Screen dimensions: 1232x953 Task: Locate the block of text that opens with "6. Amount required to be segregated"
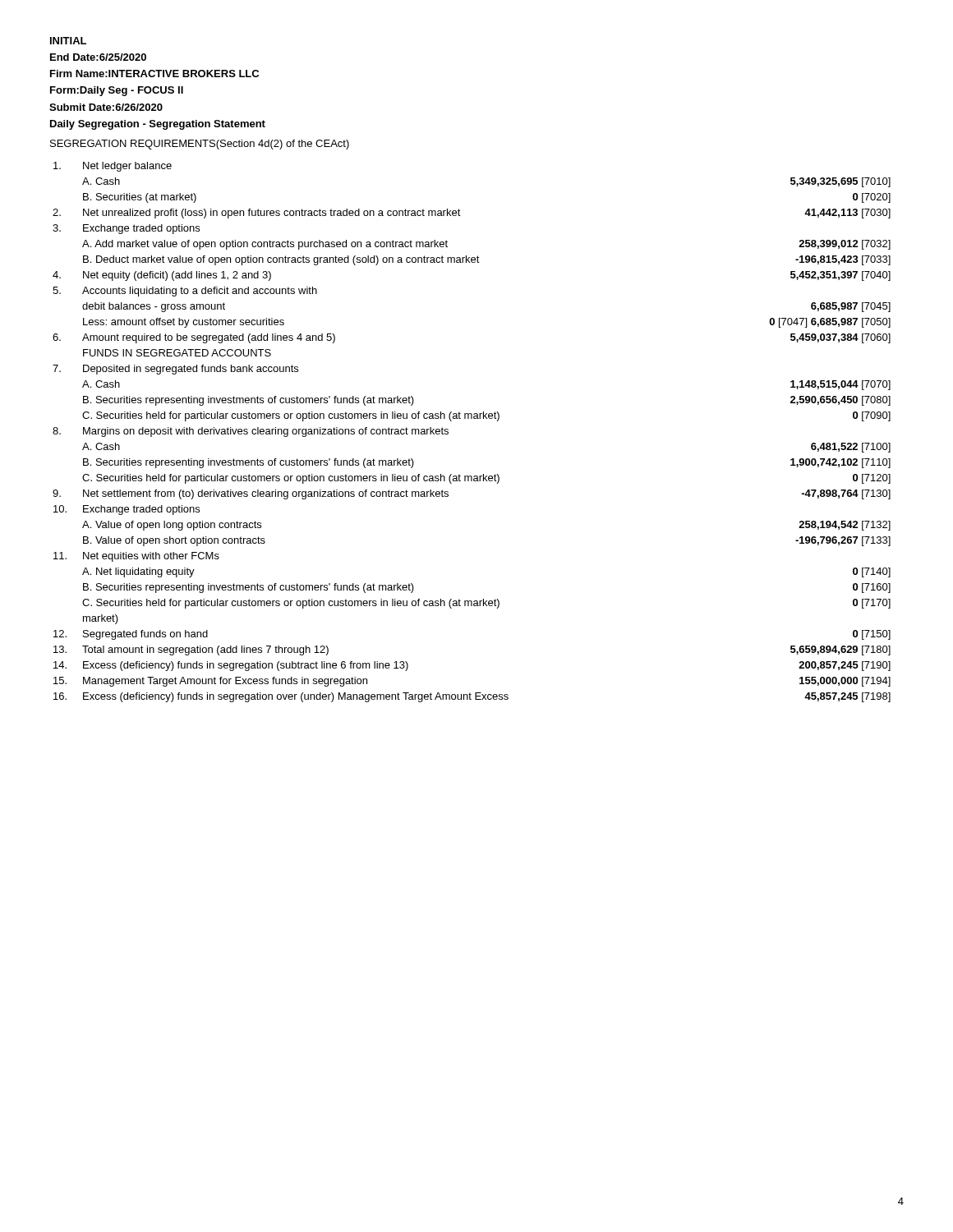tap(212, 338)
